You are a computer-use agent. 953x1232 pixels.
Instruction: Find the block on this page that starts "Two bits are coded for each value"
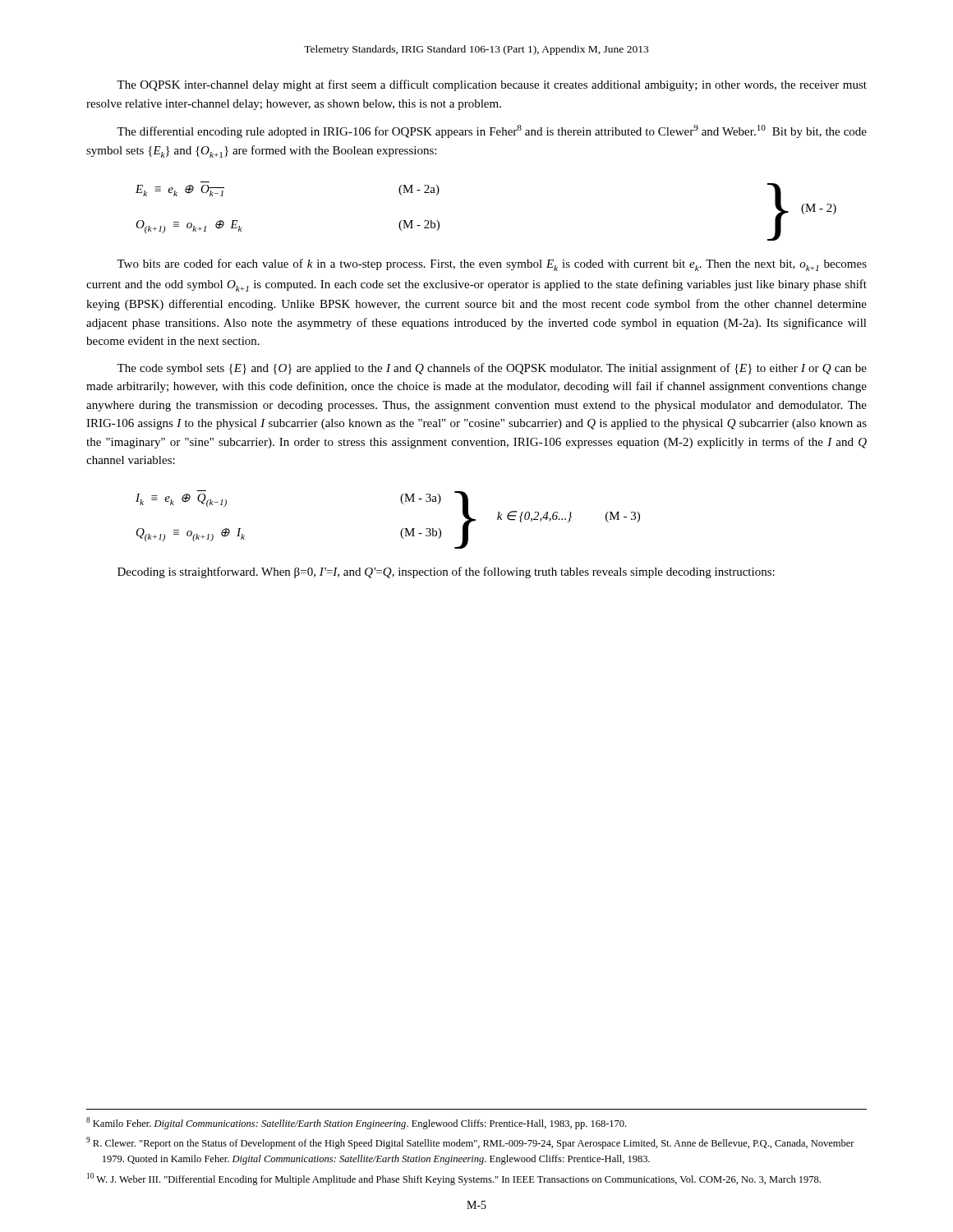click(x=476, y=302)
